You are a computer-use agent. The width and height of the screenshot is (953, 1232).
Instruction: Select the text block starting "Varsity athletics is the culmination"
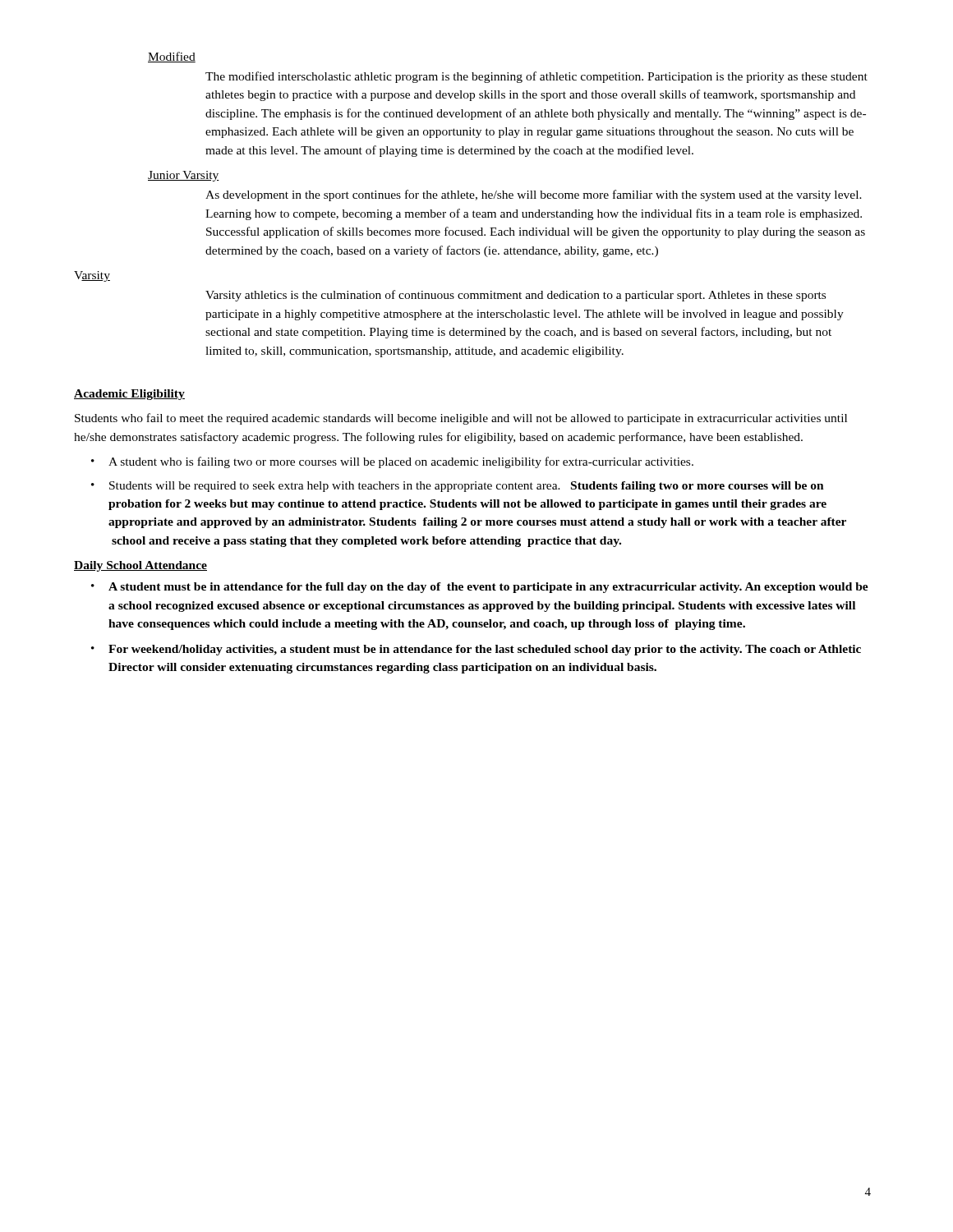[x=524, y=322]
